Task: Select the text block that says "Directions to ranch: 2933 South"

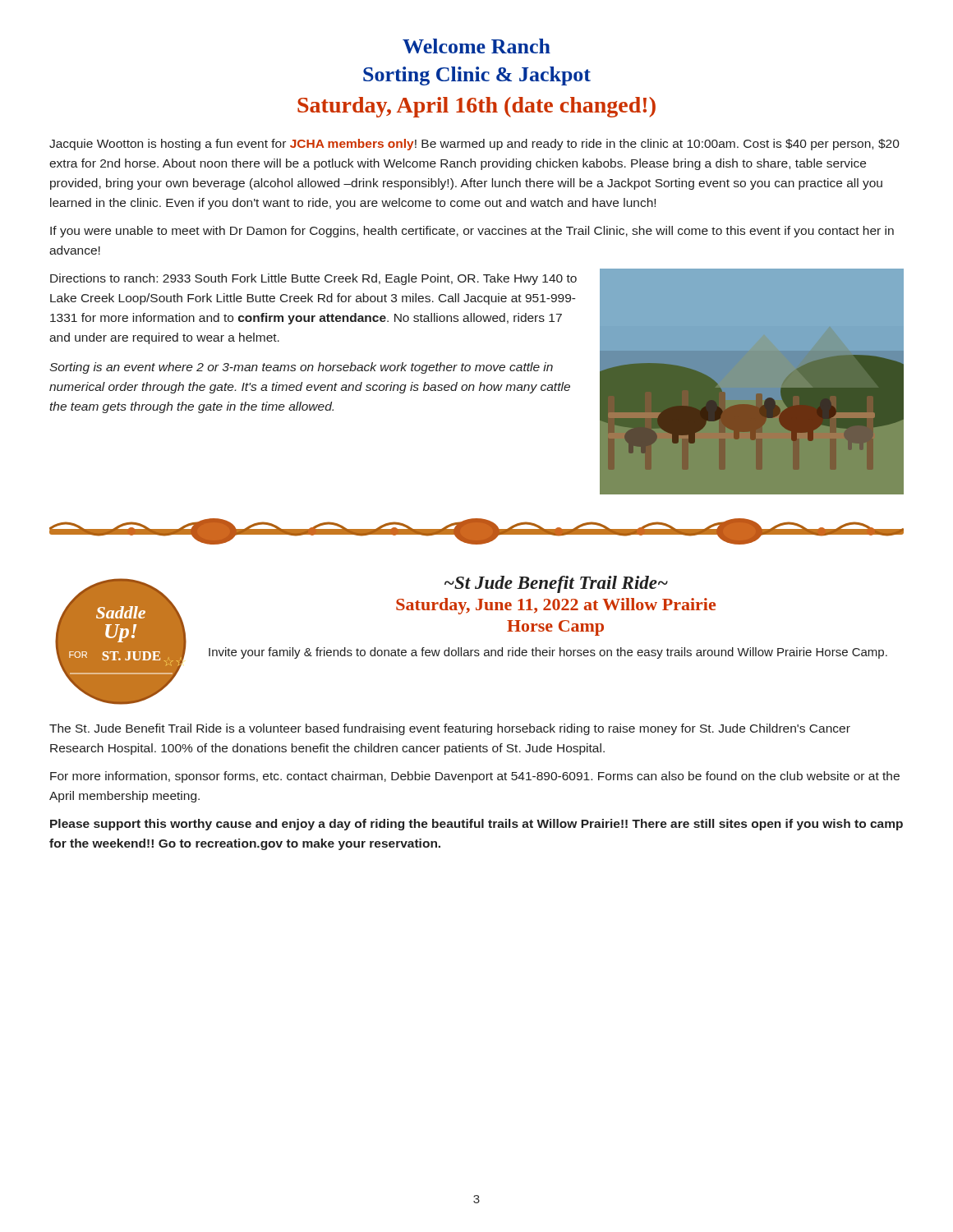Action: (x=313, y=308)
